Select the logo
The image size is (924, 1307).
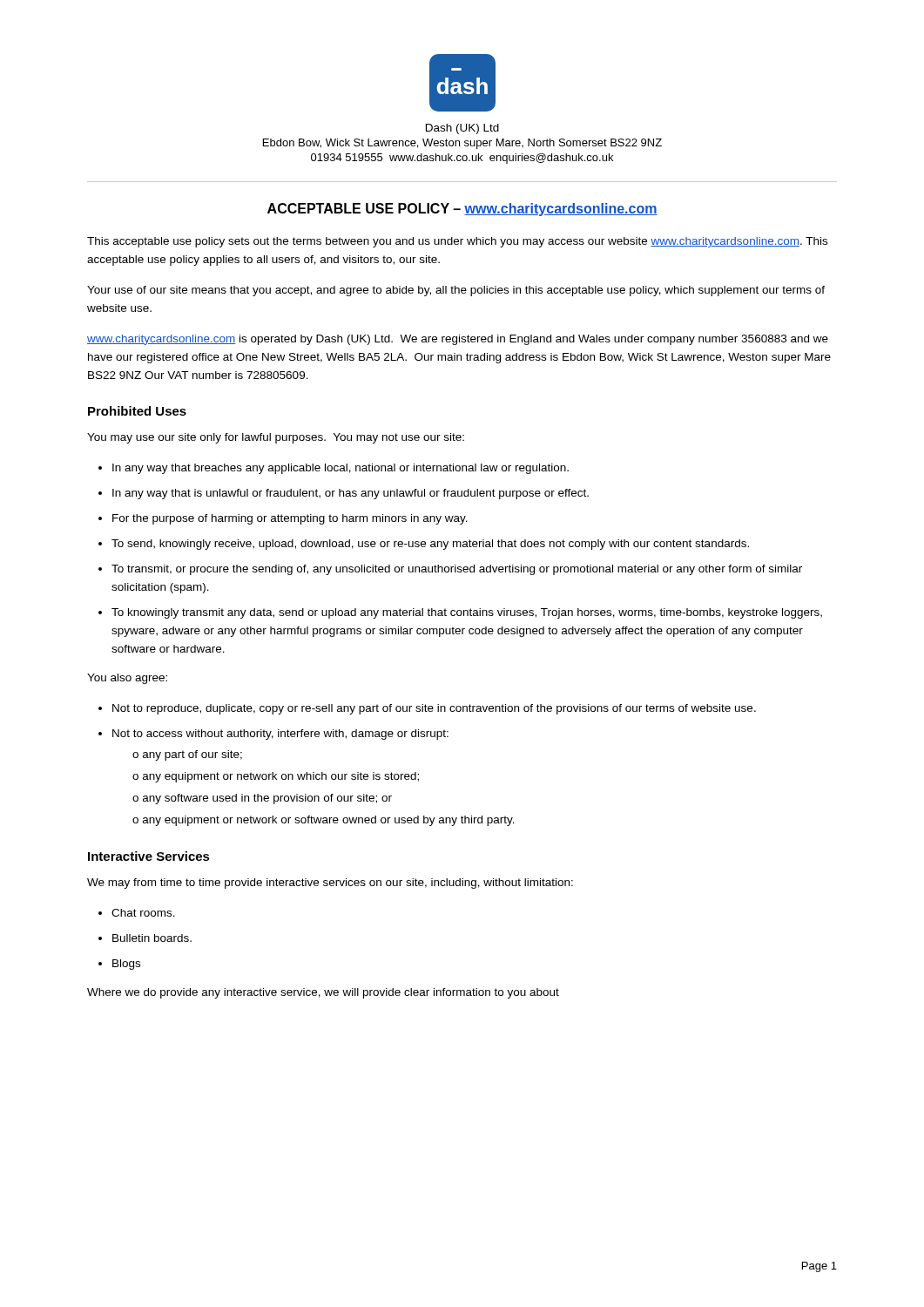point(462,84)
